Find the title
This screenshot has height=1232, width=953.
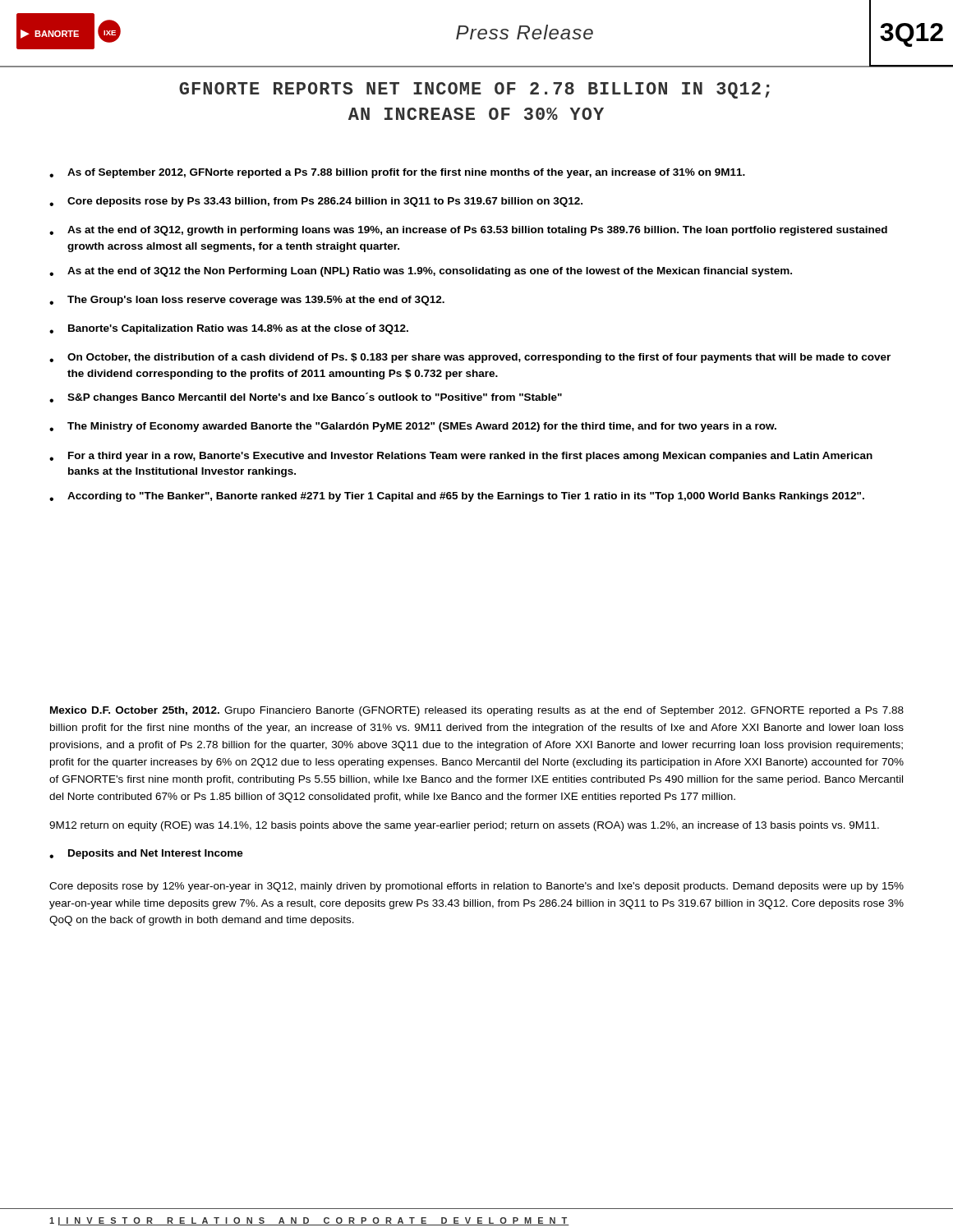click(x=476, y=103)
